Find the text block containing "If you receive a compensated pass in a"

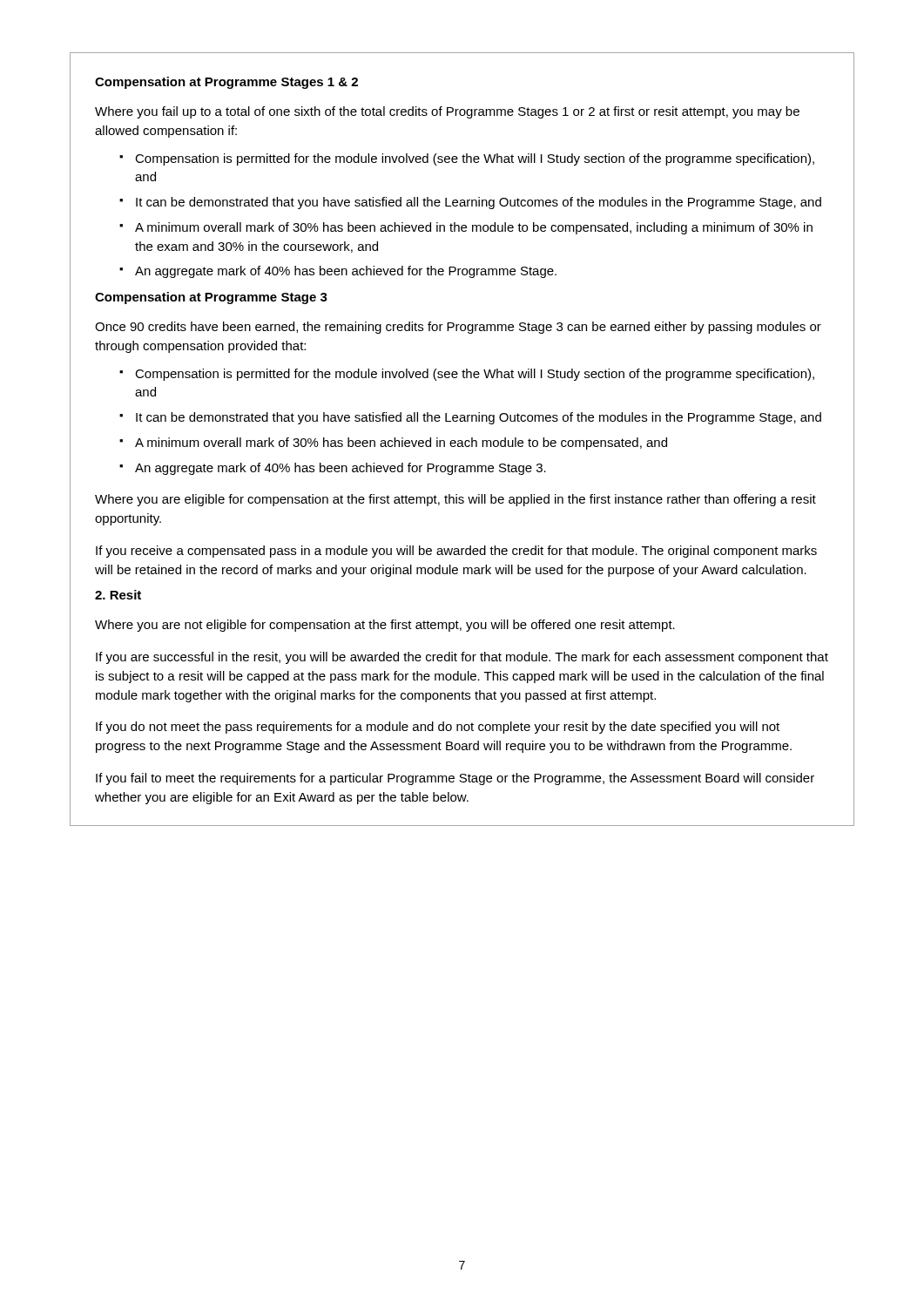point(462,560)
